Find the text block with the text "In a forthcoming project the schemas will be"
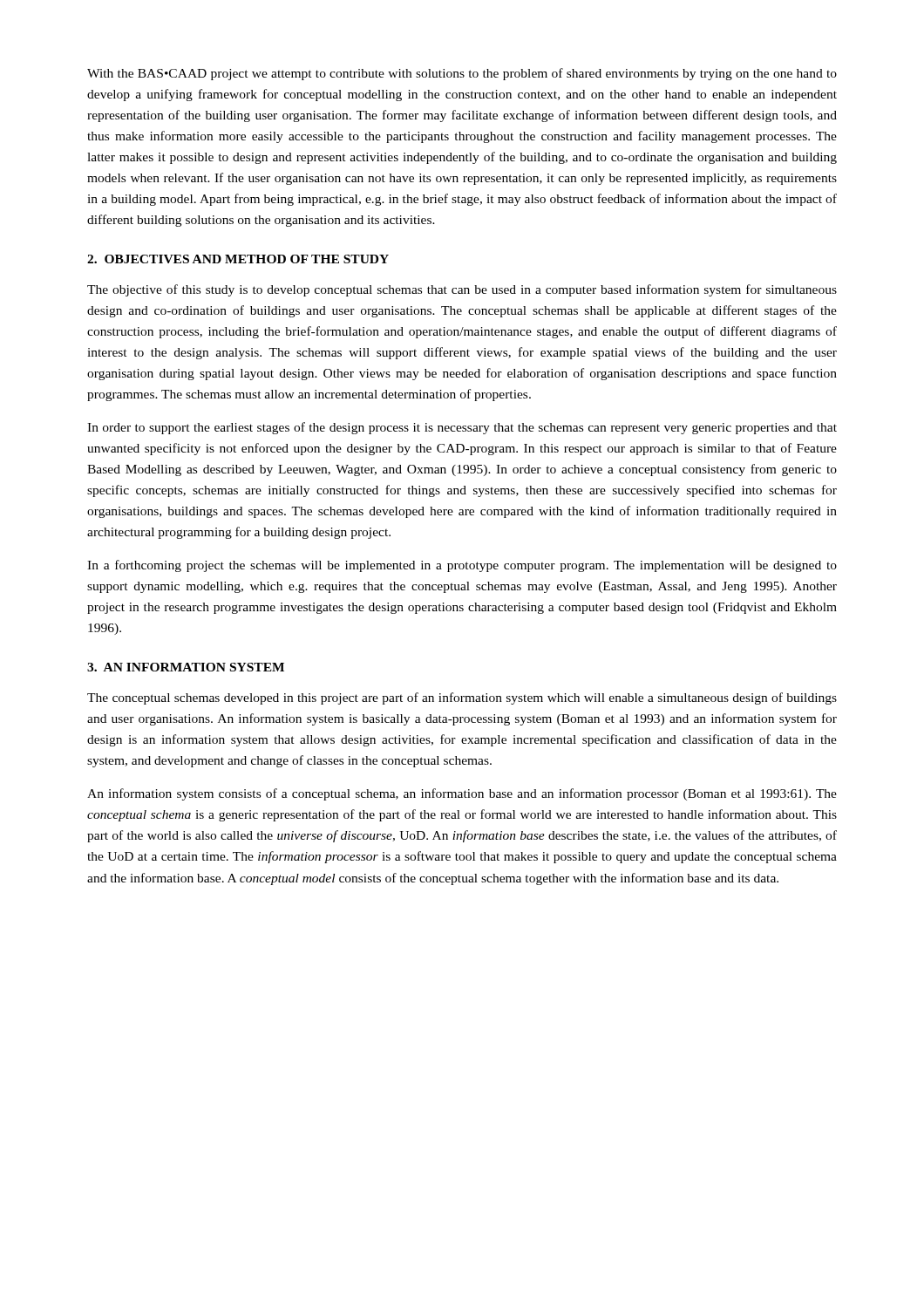Viewport: 924px width, 1308px height. coord(462,596)
